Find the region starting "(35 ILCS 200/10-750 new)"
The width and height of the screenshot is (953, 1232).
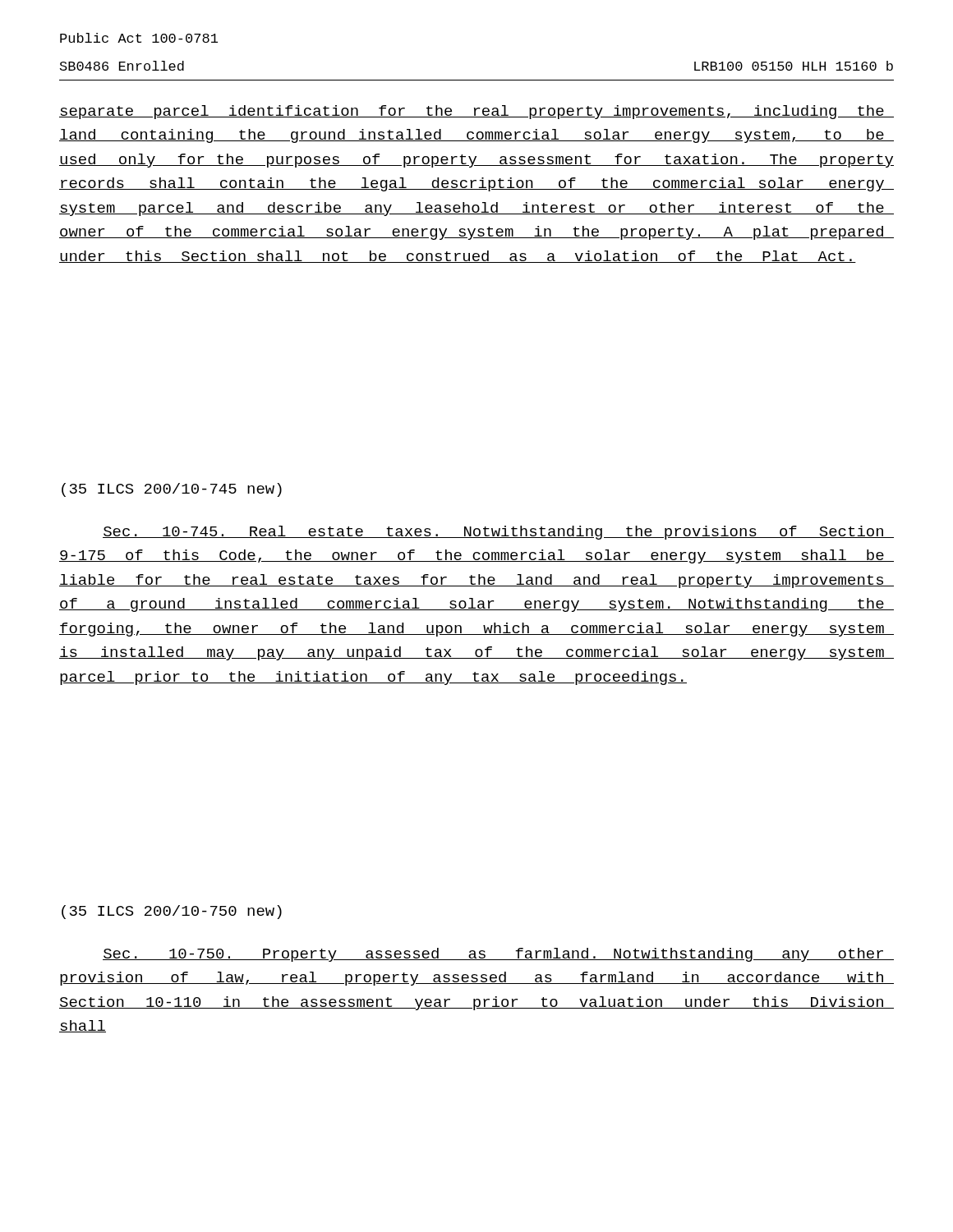pyautogui.click(x=172, y=912)
